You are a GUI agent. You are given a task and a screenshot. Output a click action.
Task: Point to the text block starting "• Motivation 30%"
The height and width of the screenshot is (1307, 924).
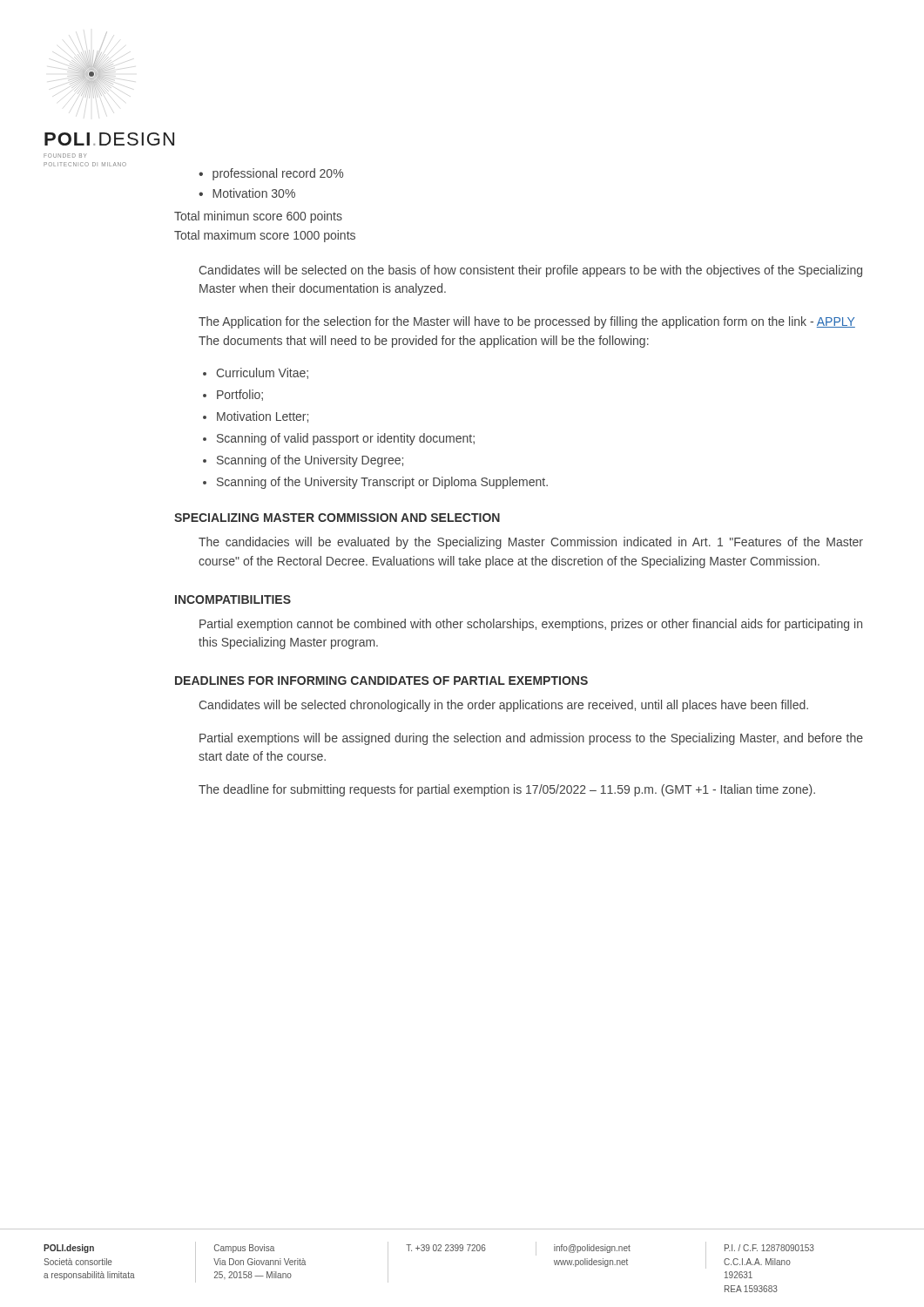(247, 194)
